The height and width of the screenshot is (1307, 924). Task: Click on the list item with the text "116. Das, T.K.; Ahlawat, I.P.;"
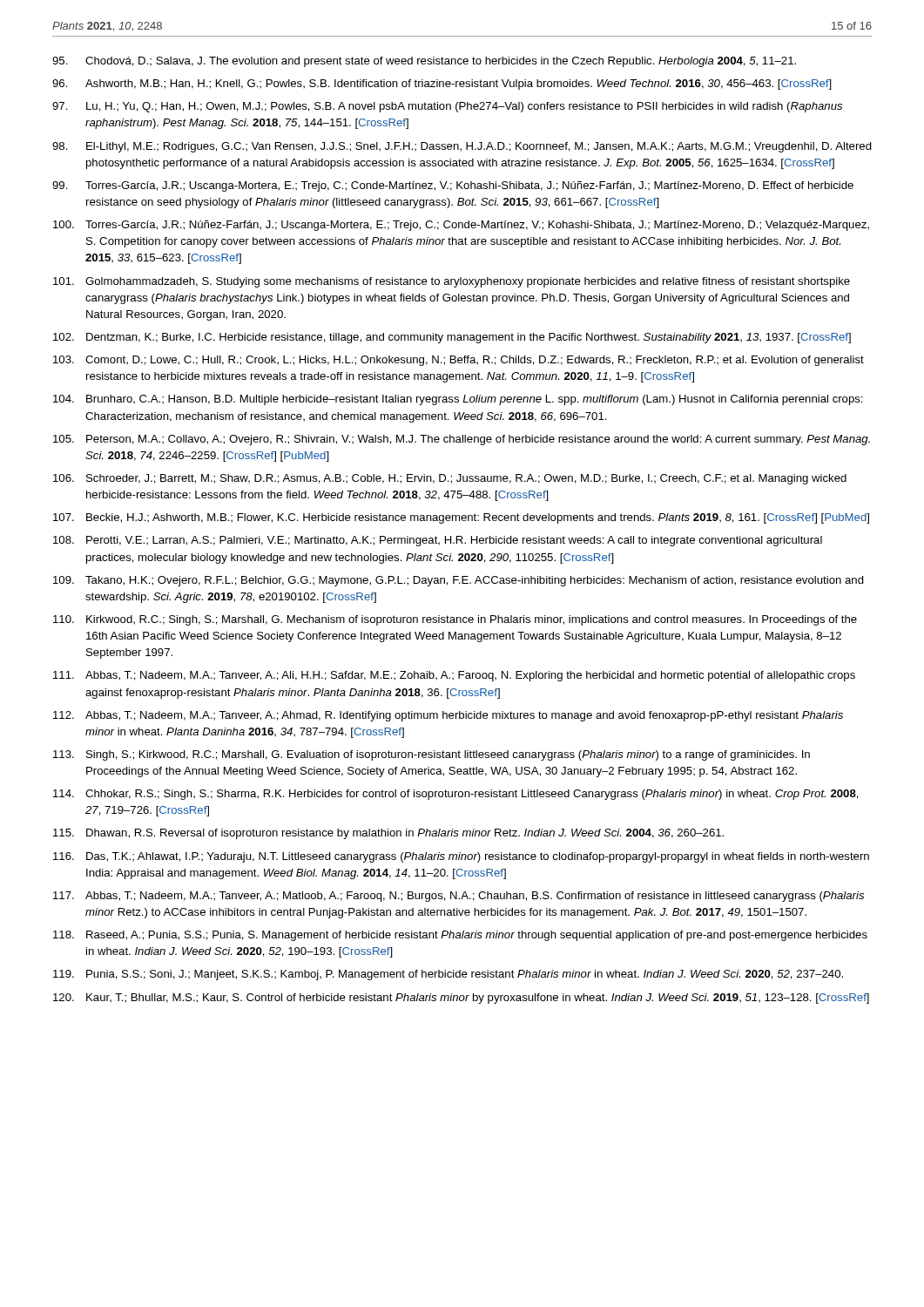[x=462, y=864]
